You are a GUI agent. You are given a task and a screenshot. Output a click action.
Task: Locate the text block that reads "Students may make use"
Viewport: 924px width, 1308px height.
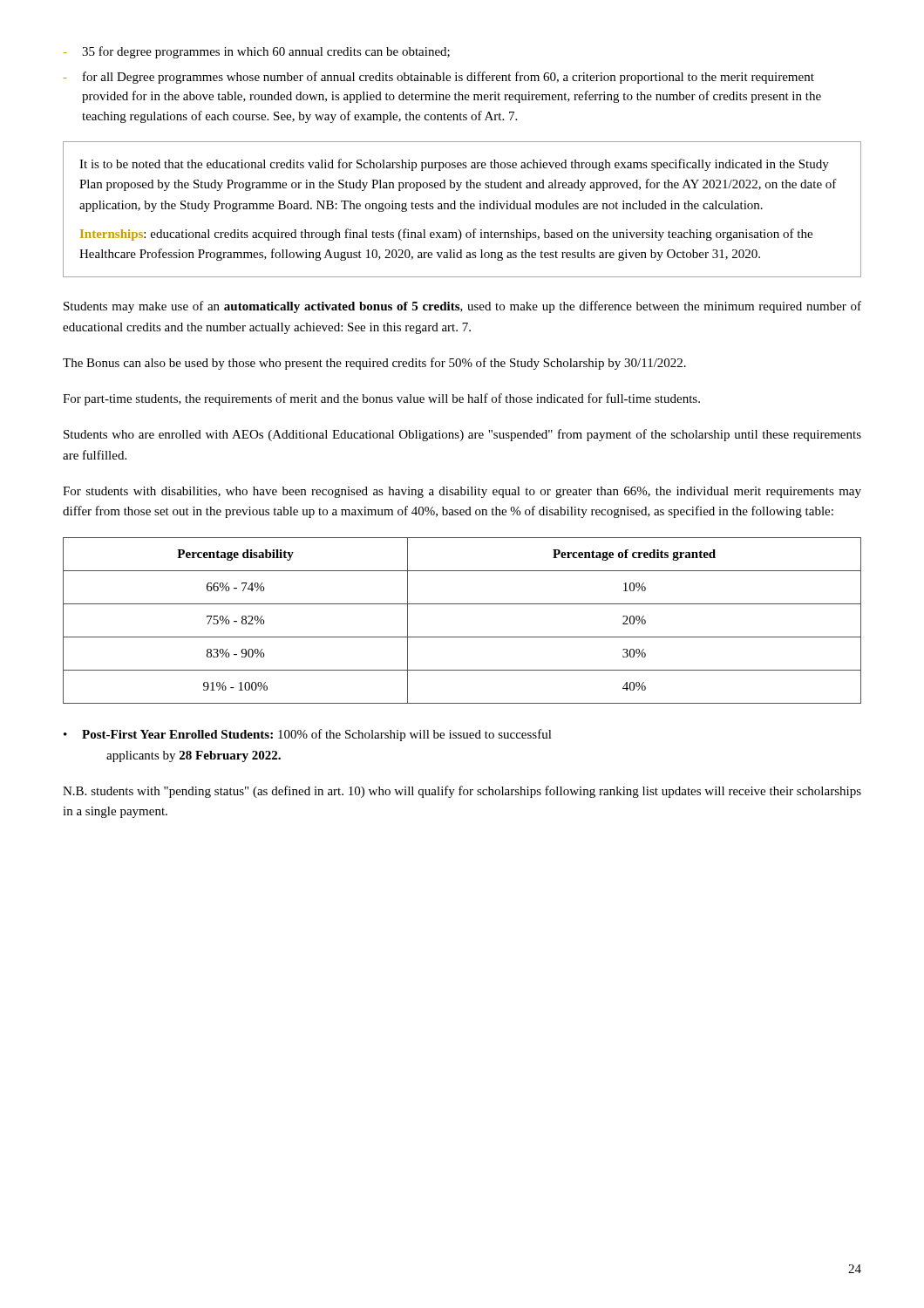(x=462, y=316)
